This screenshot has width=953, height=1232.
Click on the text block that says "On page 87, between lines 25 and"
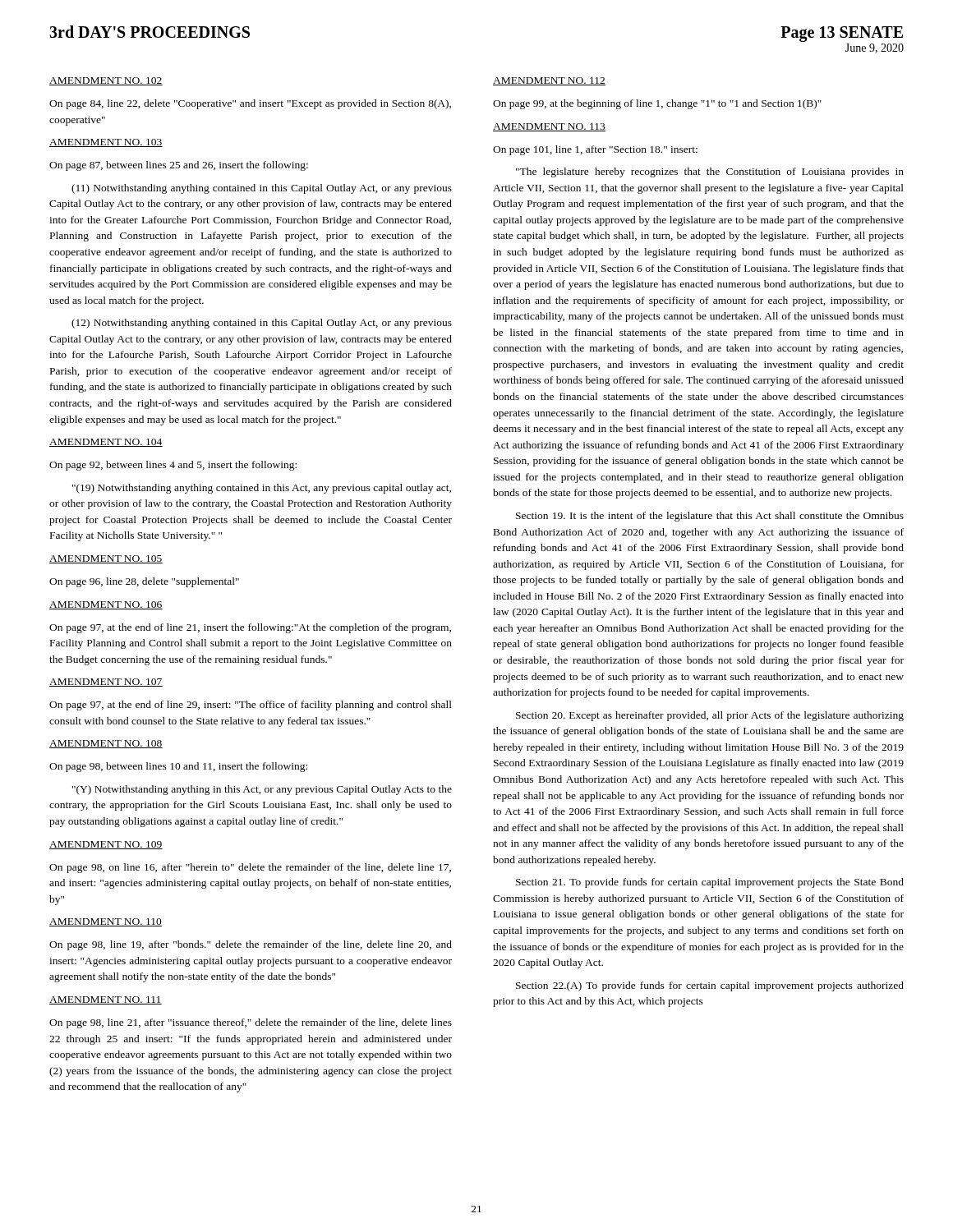(x=251, y=292)
